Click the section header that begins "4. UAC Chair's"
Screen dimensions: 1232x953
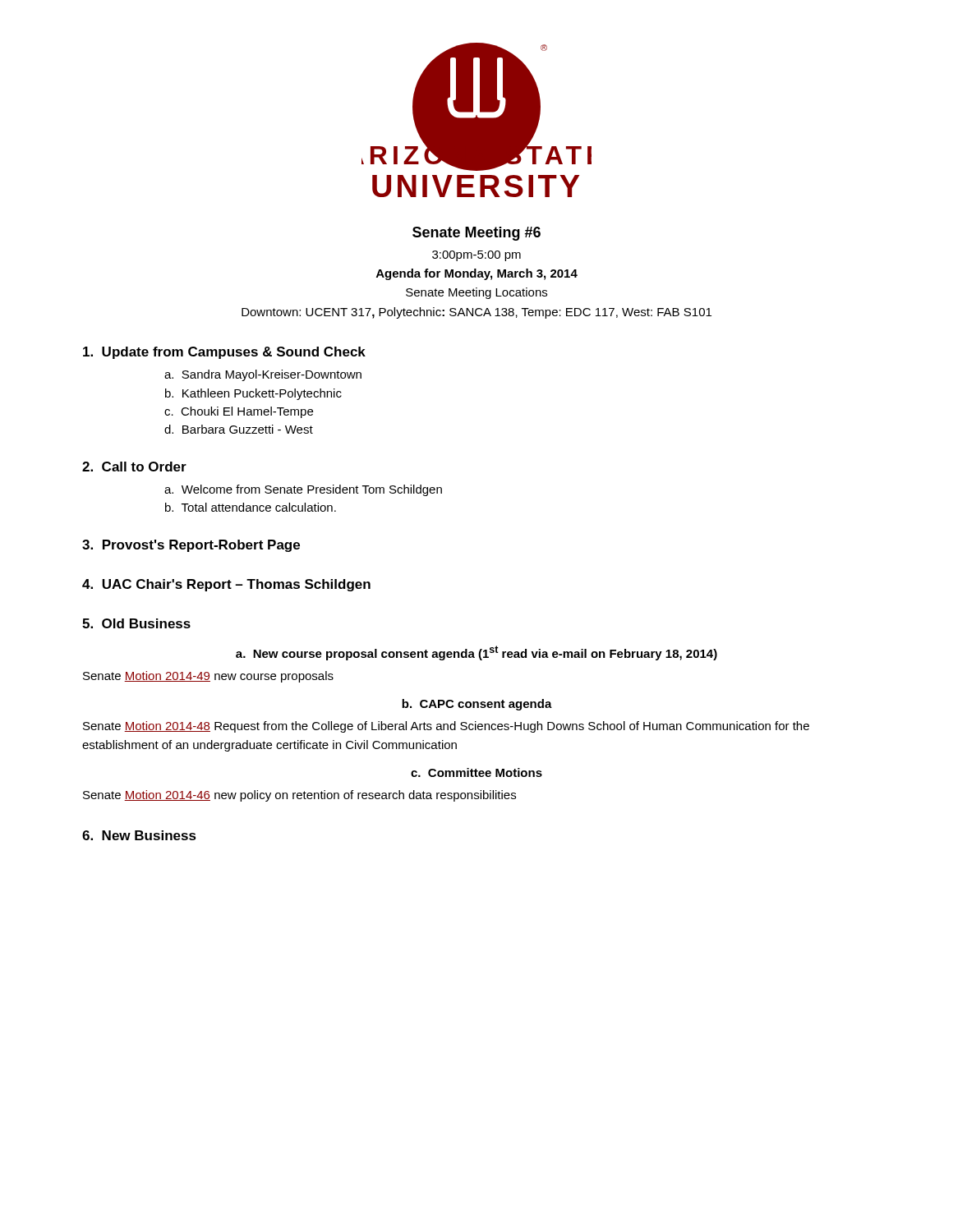(227, 584)
